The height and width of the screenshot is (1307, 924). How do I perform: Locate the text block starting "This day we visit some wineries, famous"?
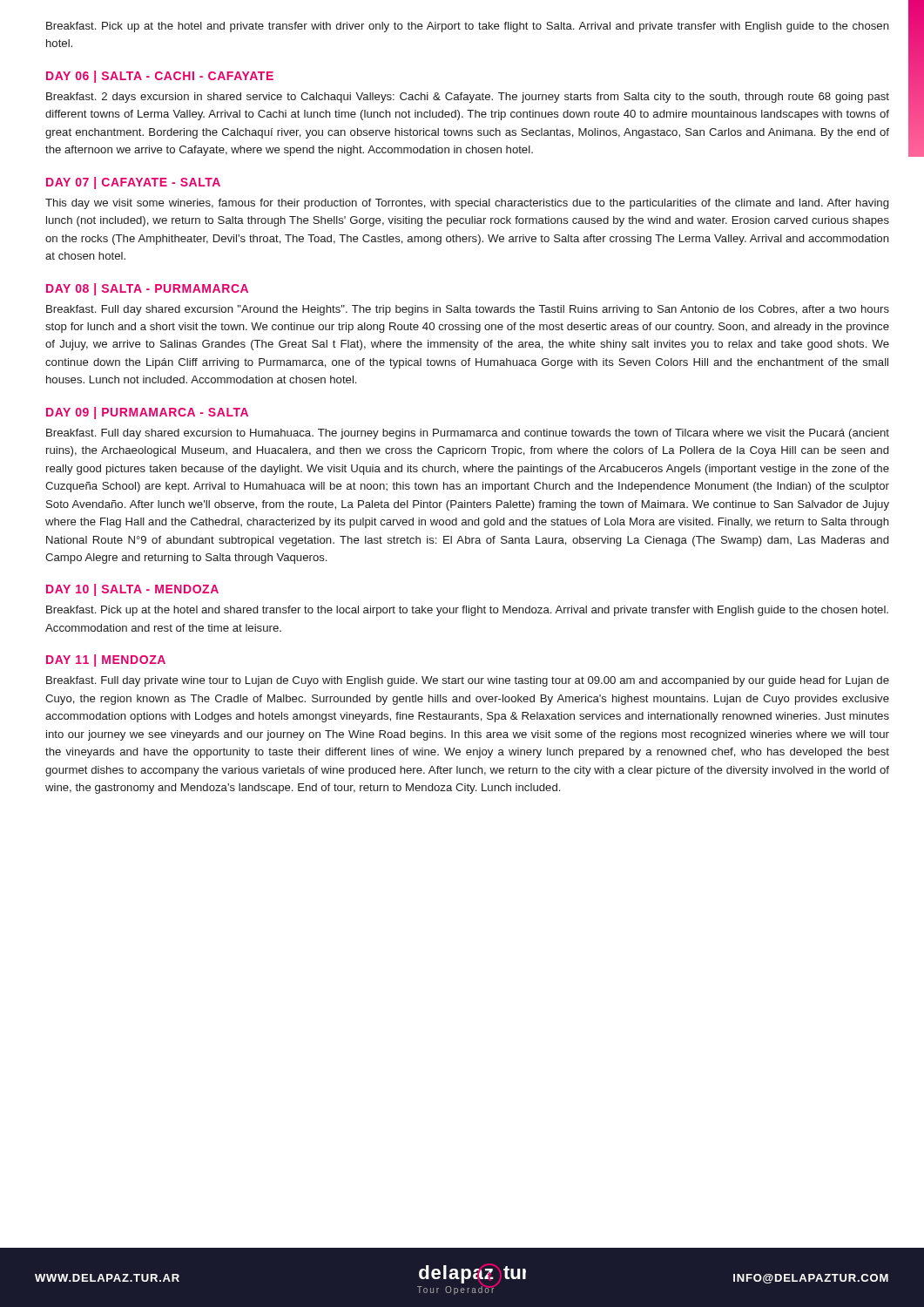click(467, 229)
